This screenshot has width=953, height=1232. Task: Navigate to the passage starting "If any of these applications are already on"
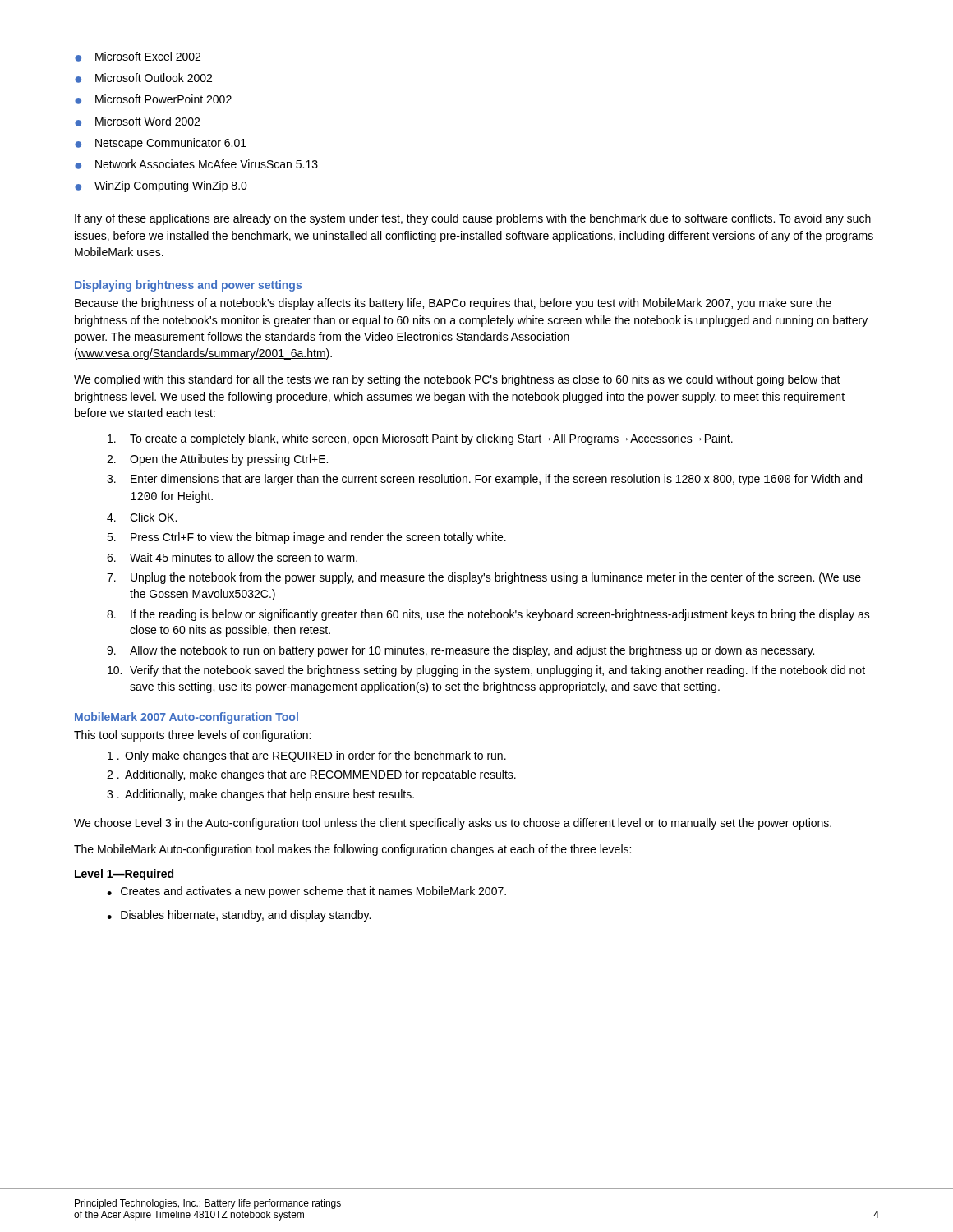(474, 235)
